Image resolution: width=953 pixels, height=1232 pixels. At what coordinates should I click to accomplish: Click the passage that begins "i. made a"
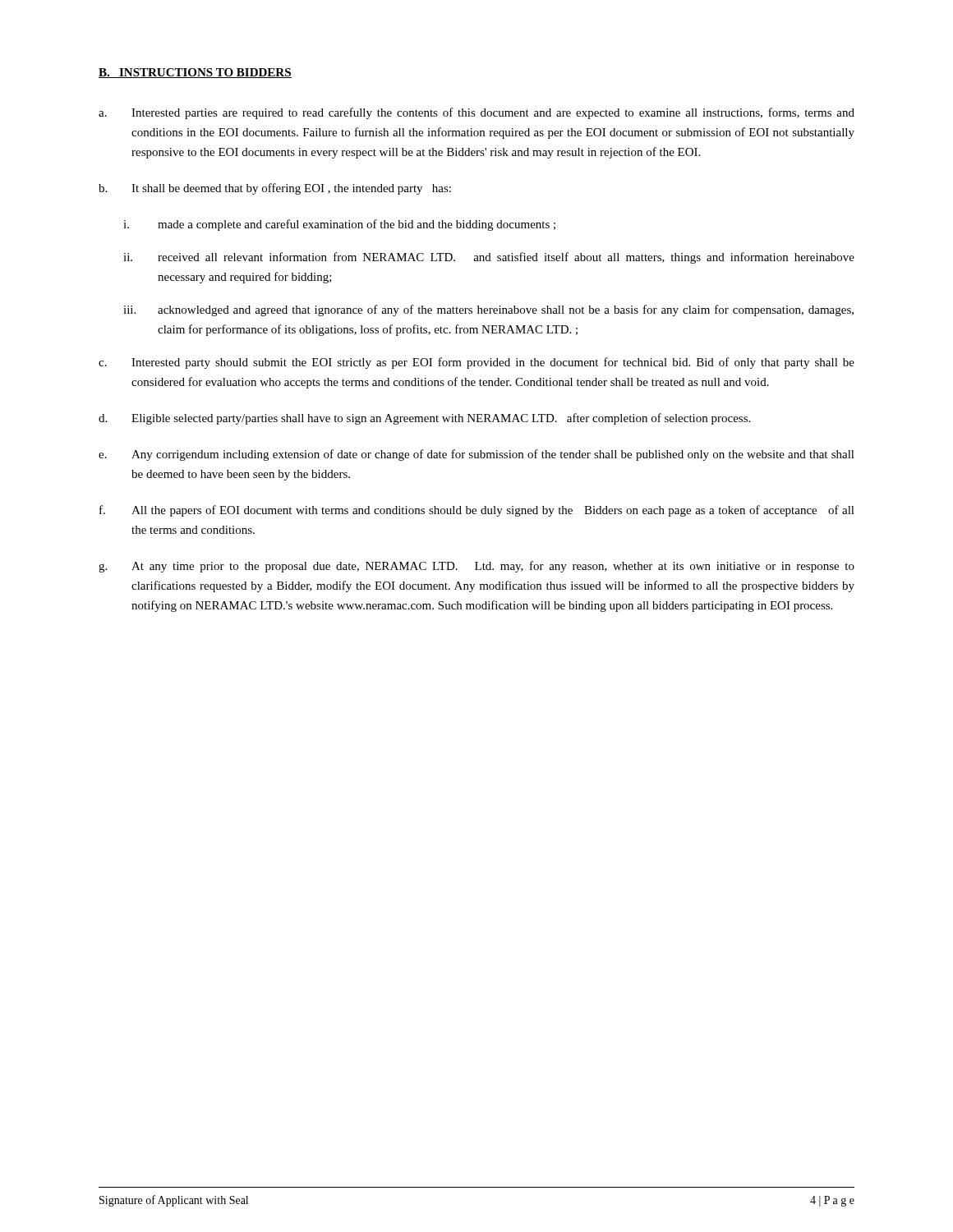pyautogui.click(x=489, y=224)
